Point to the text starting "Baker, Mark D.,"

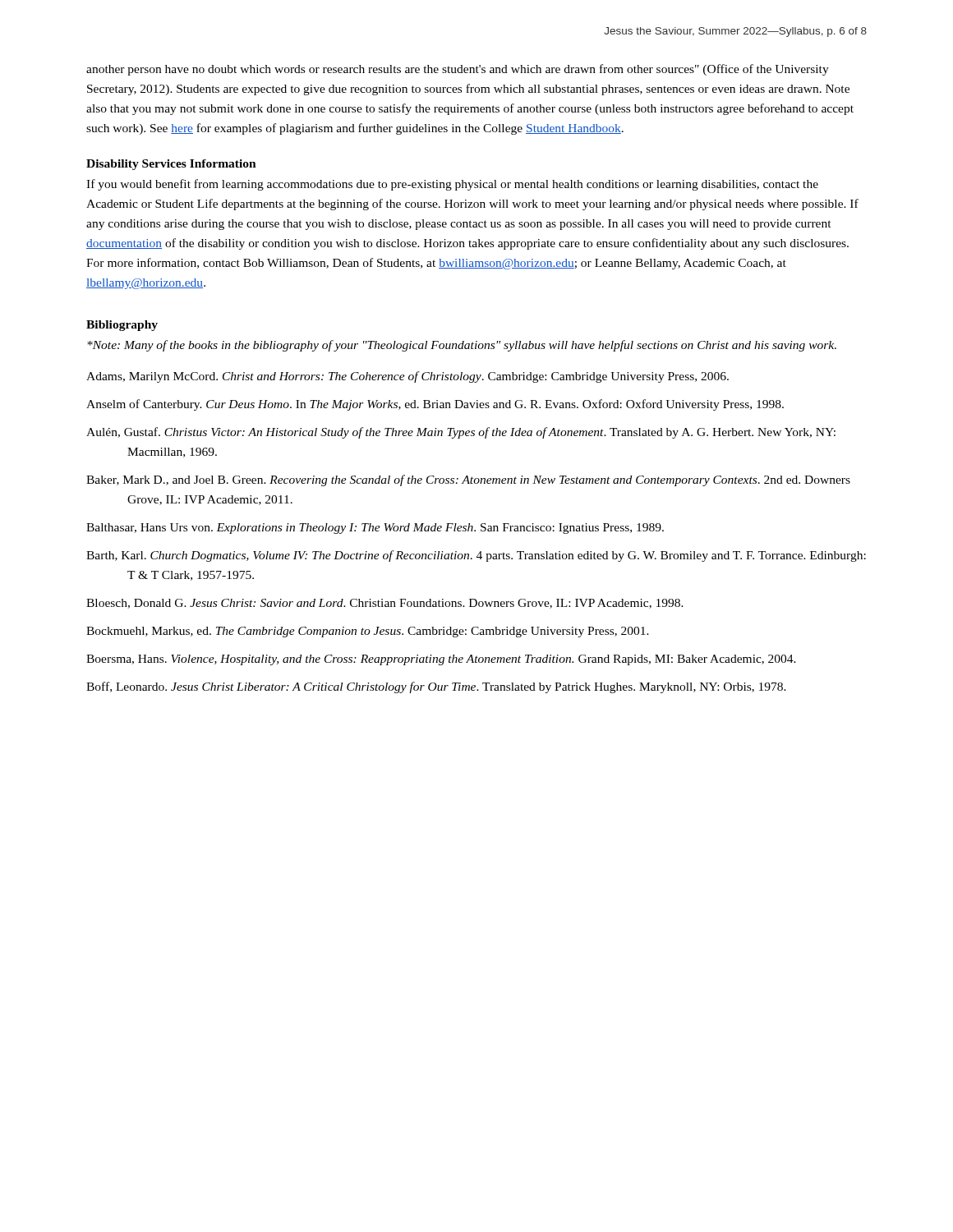(468, 489)
